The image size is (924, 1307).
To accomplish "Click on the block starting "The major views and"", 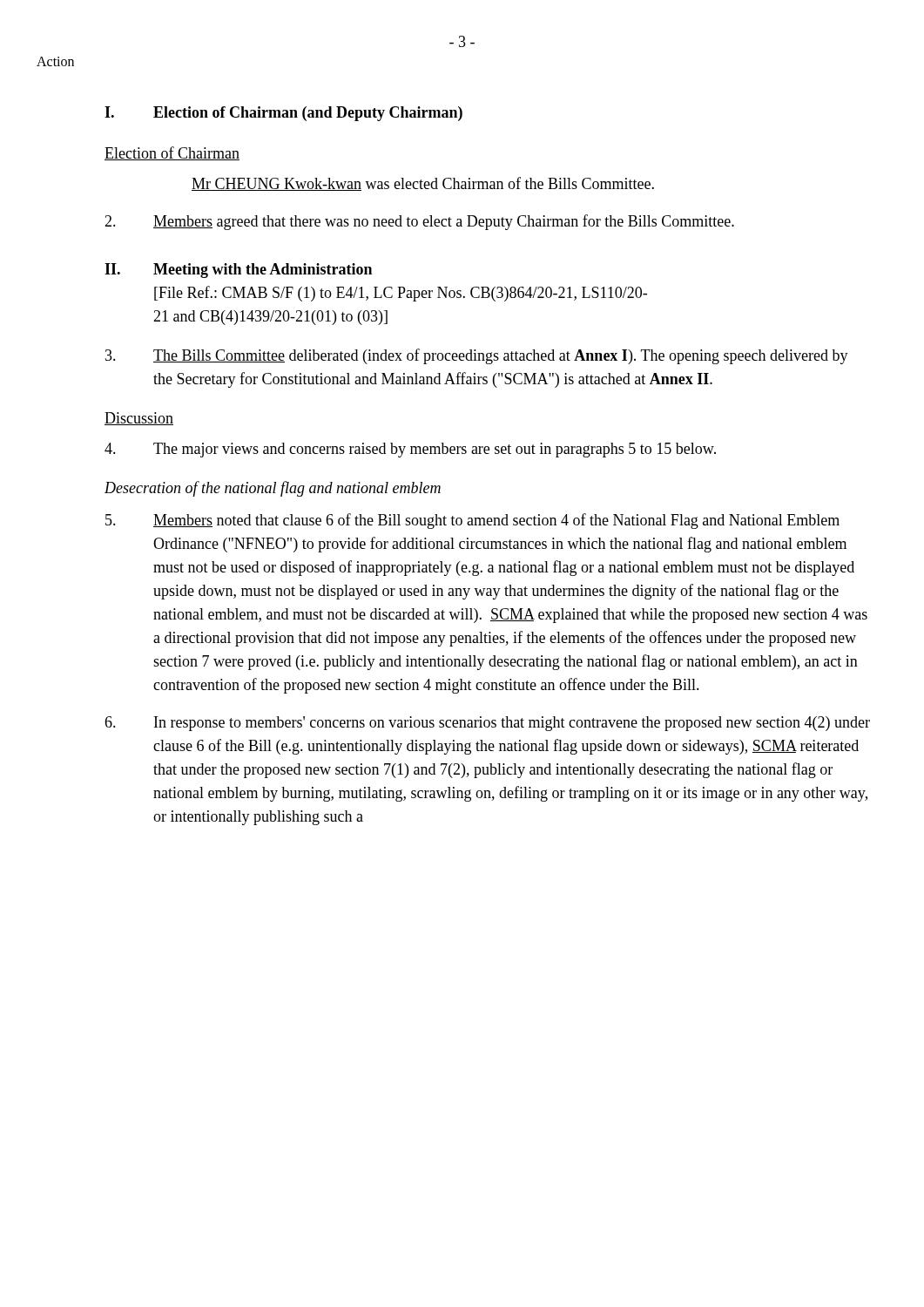I will (x=487, y=449).
